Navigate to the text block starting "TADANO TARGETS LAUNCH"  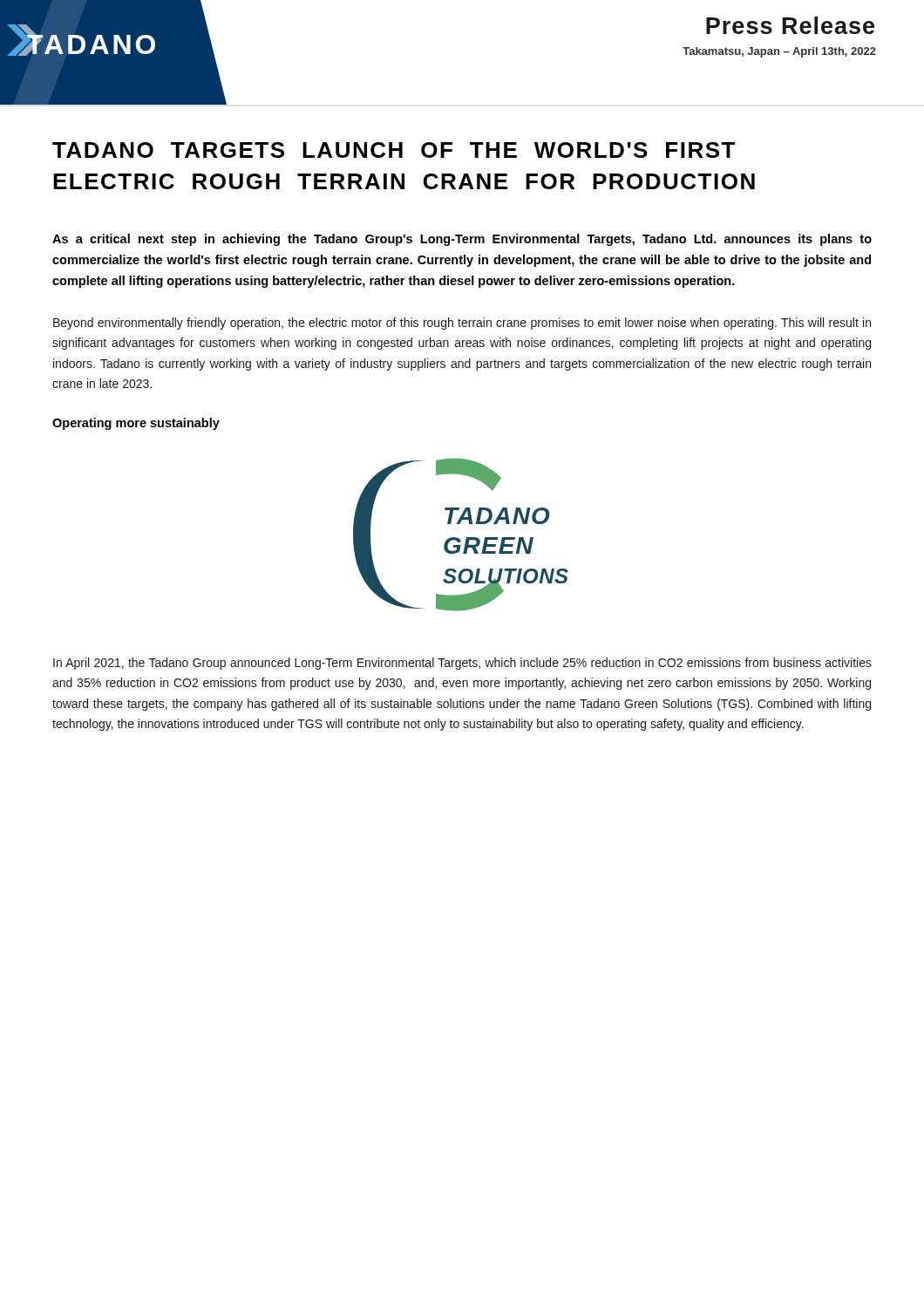405,166
